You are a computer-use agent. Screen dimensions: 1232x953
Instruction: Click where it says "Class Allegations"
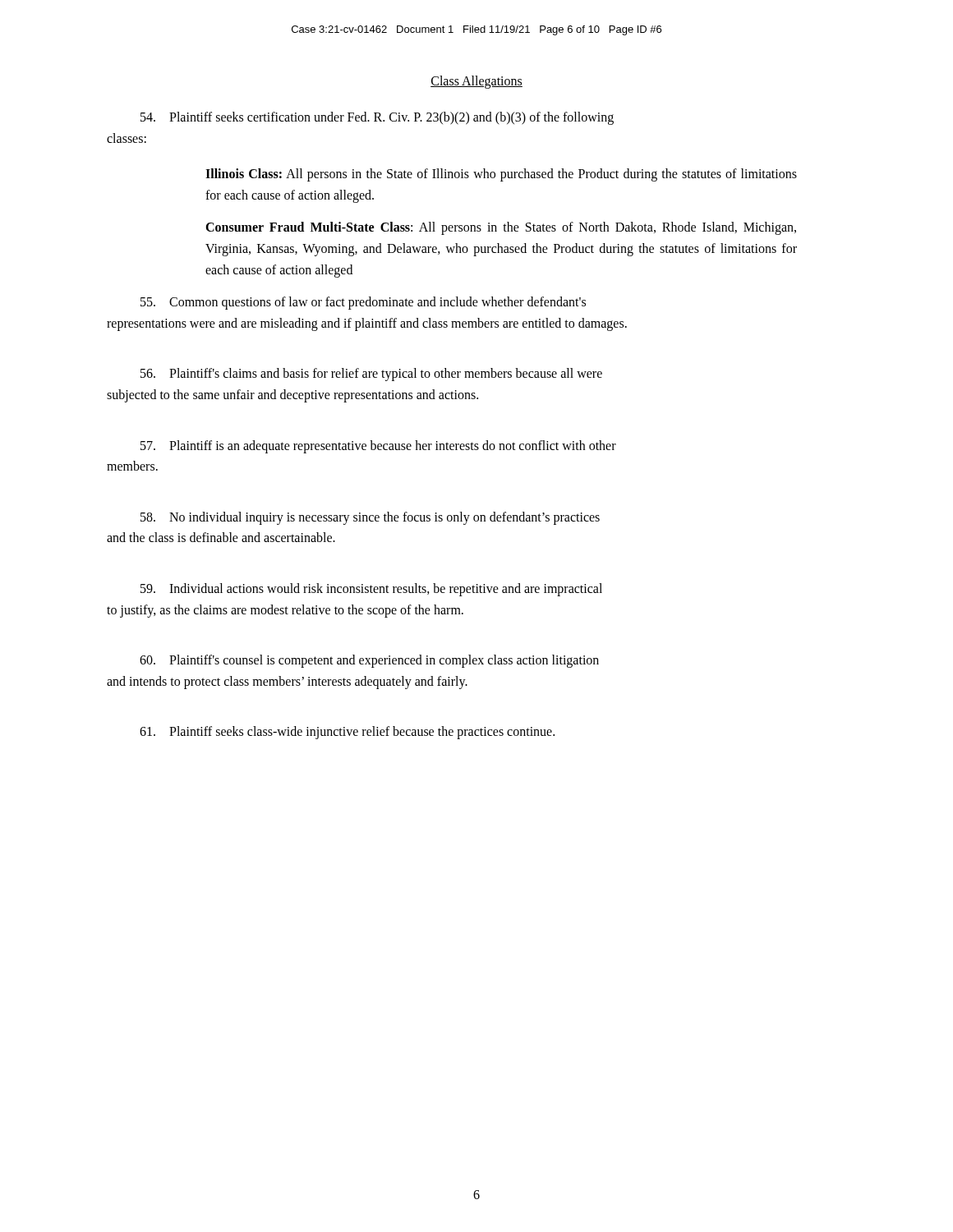[476, 81]
